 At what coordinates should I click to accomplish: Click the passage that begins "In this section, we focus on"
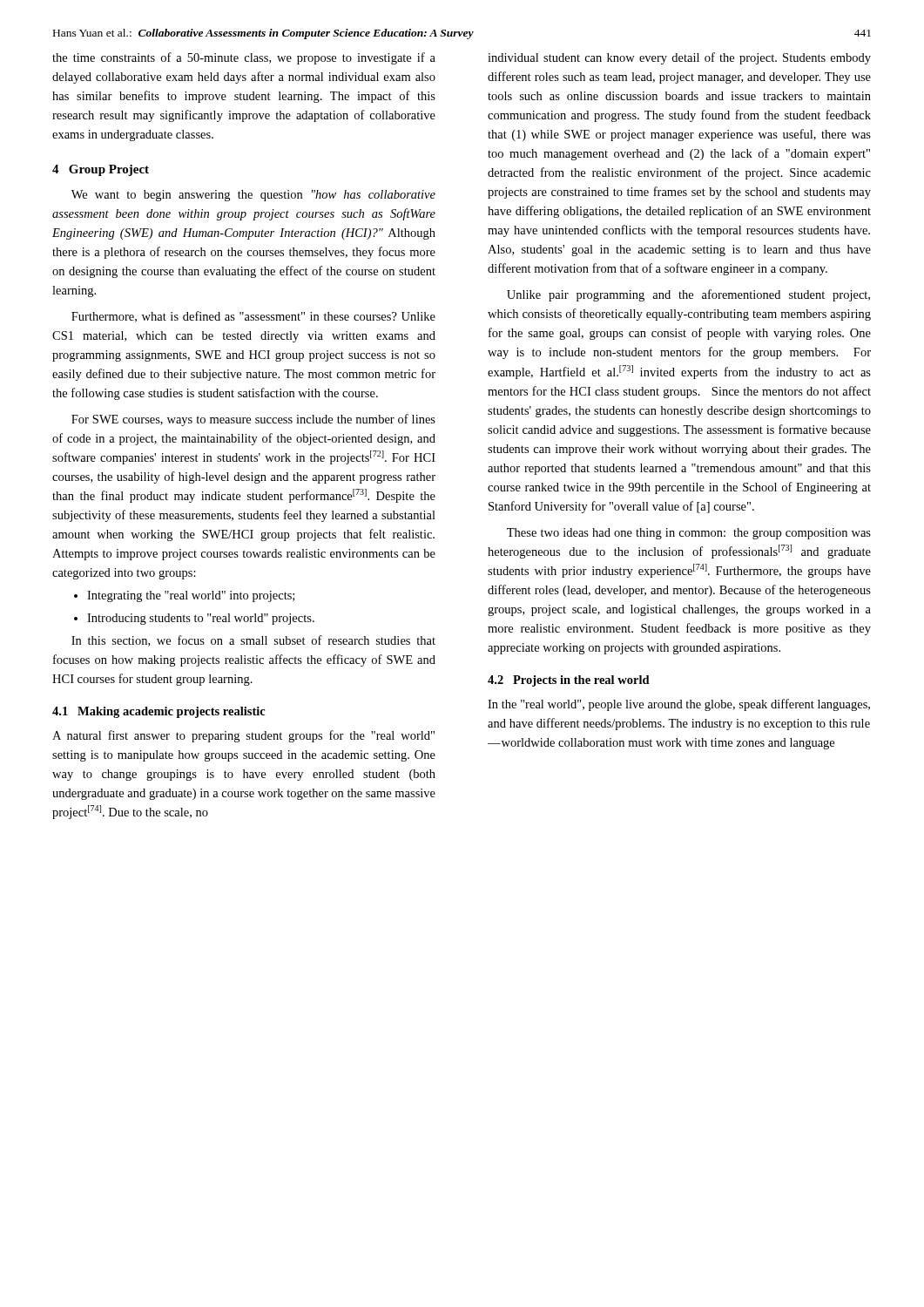pyautogui.click(x=244, y=660)
